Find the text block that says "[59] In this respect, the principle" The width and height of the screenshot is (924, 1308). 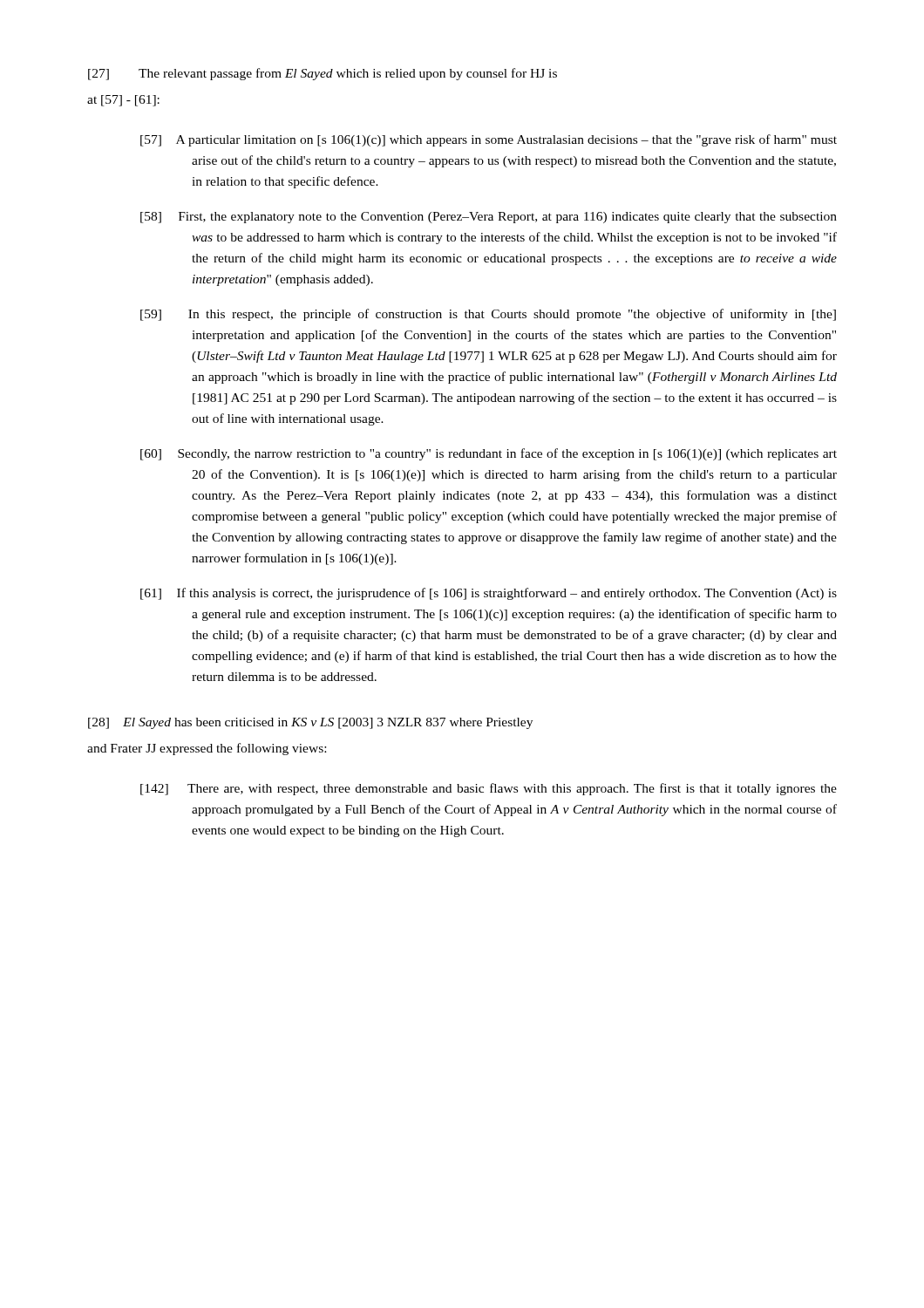coord(488,366)
